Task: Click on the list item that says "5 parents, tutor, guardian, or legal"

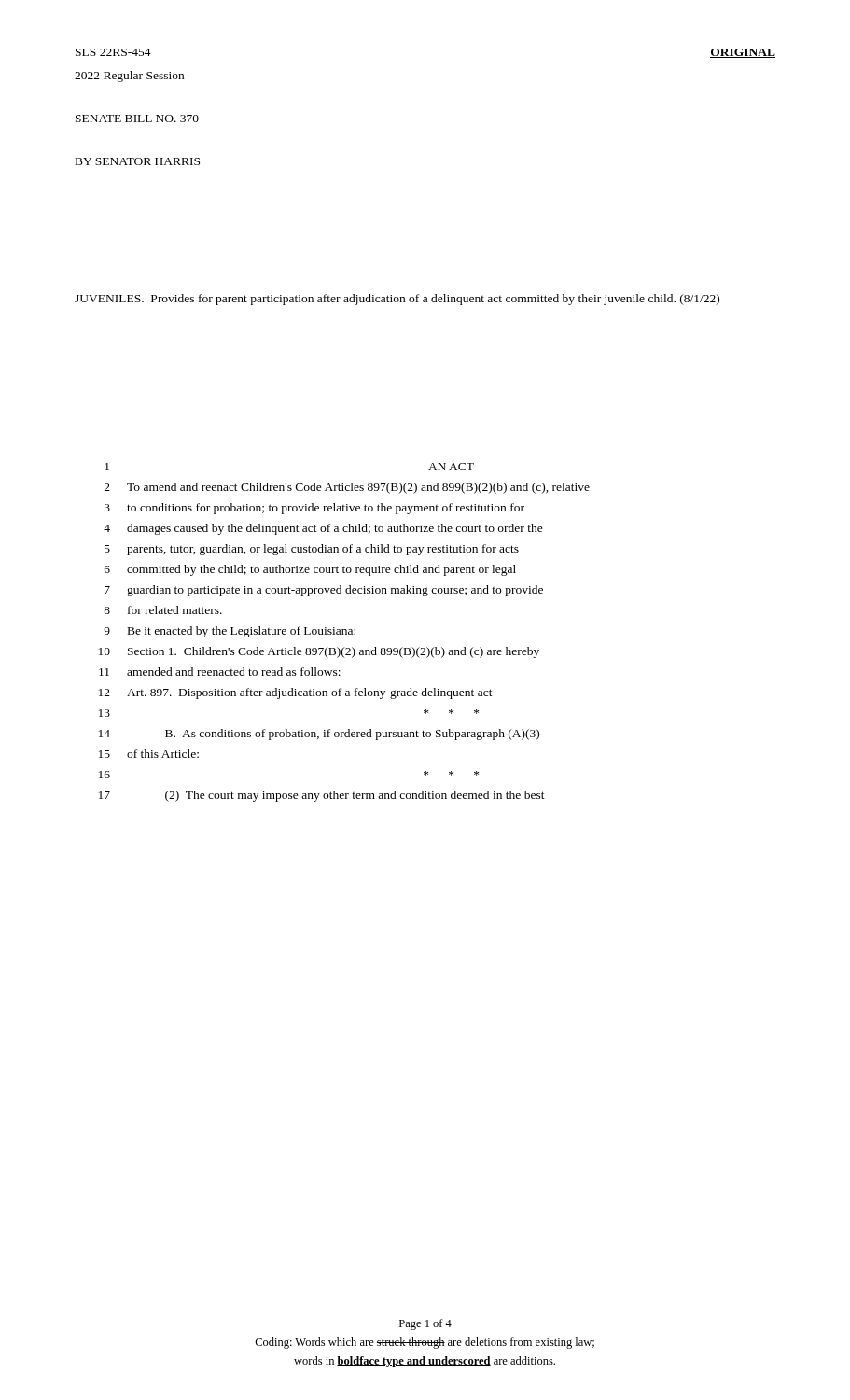Action: [425, 549]
